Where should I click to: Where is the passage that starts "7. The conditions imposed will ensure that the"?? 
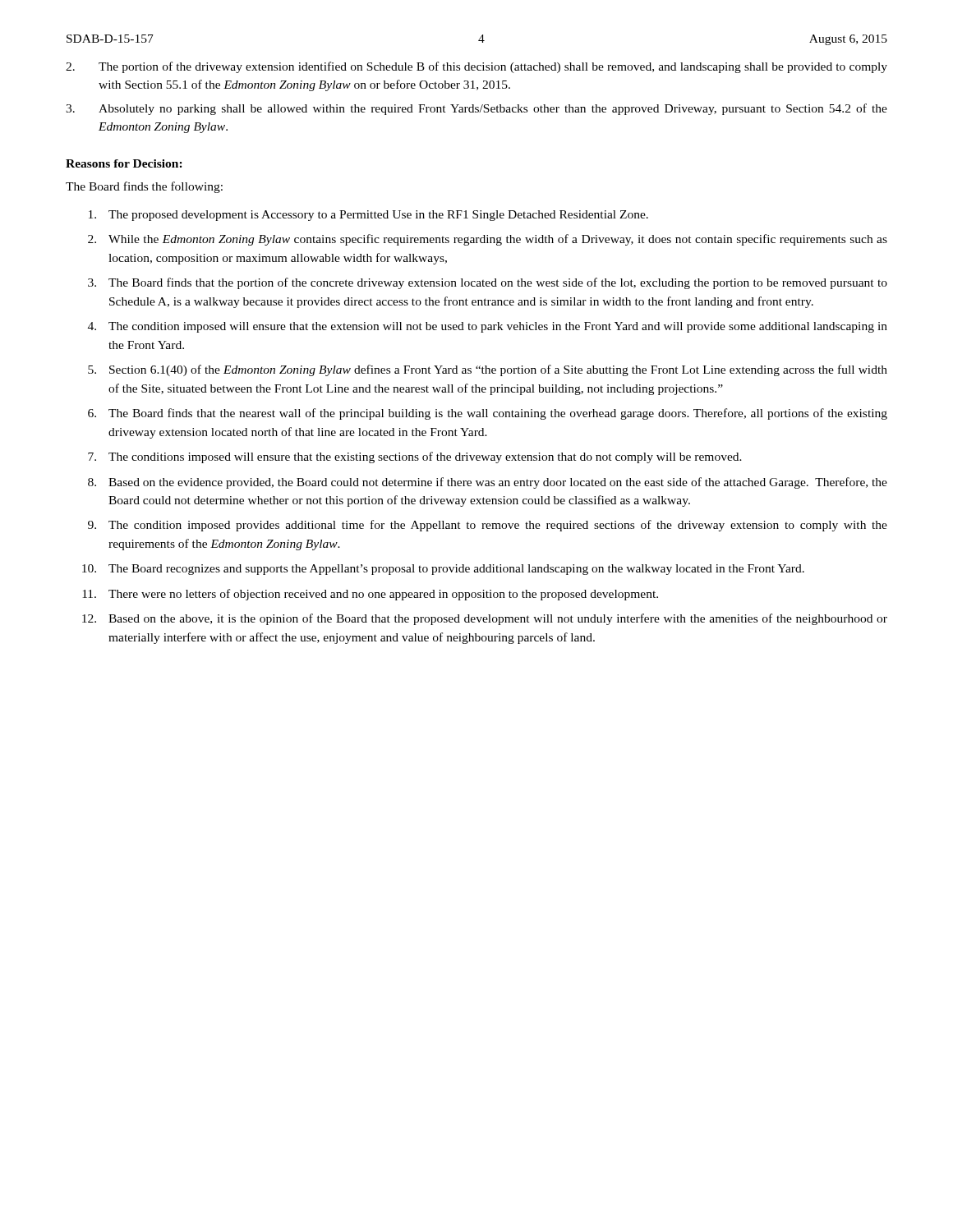tap(476, 457)
